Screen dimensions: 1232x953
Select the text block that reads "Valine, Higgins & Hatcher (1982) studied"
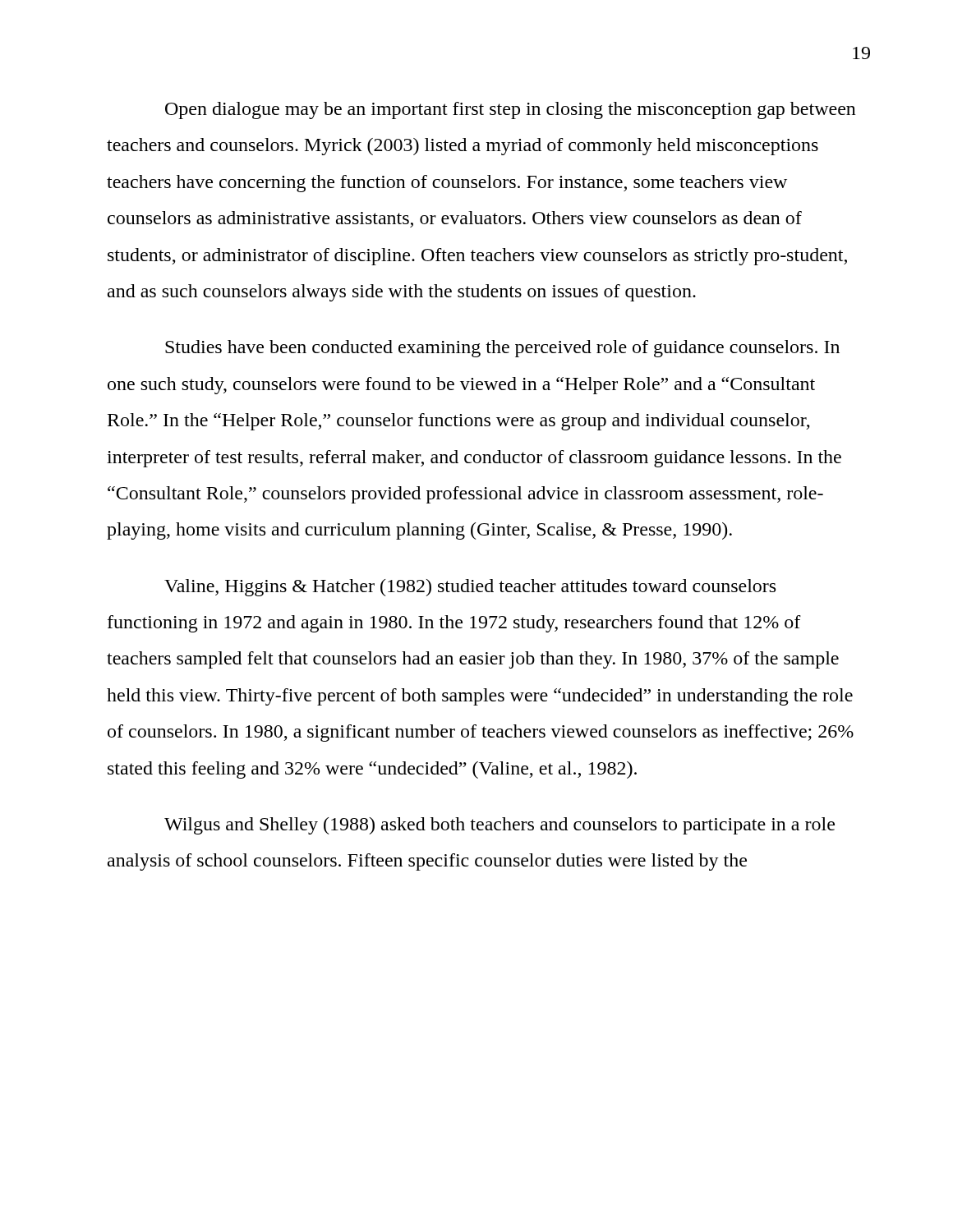pyautogui.click(x=480, y=677)
